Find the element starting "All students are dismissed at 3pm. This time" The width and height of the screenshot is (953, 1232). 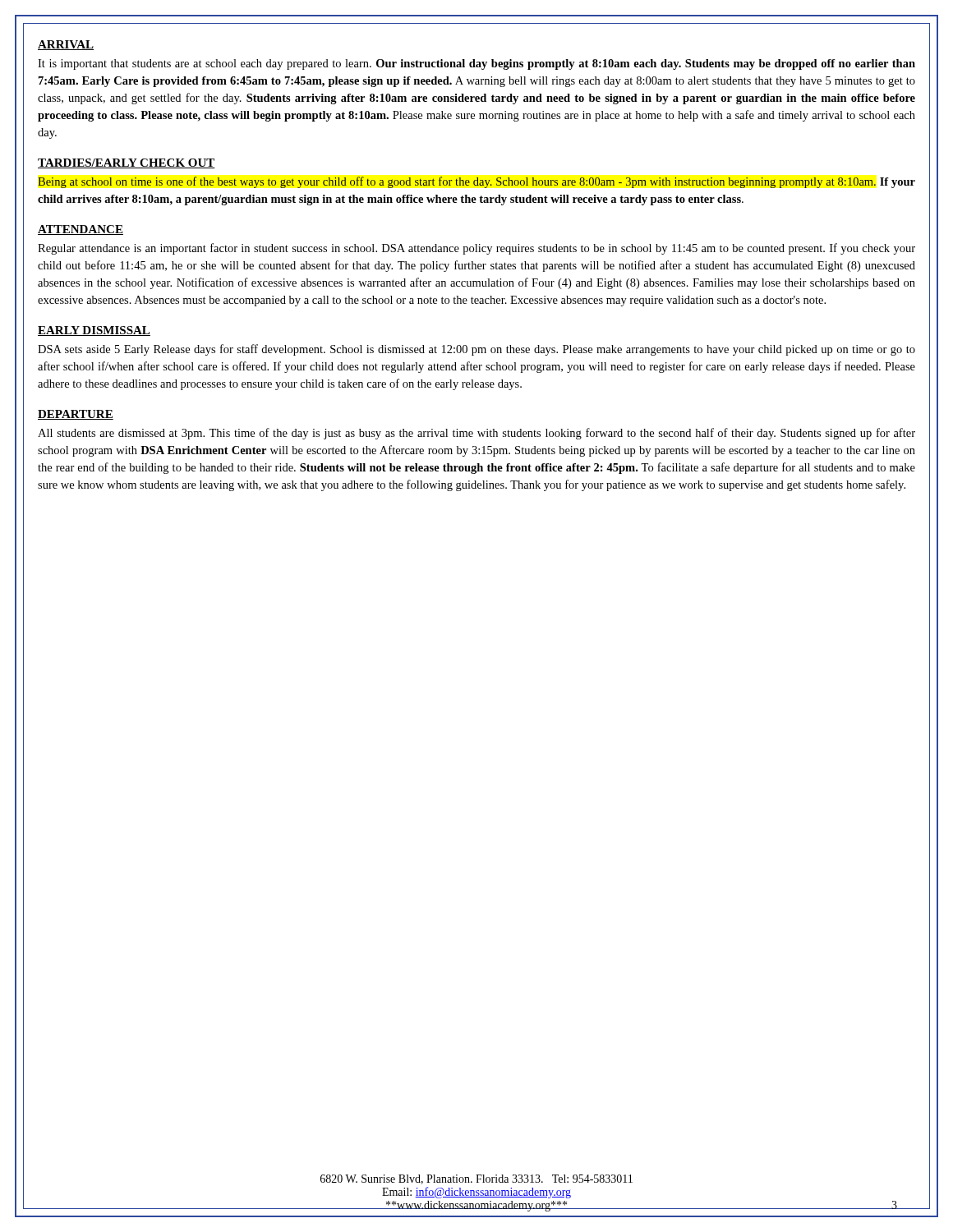pyautogui.click(x=476, y=459)
